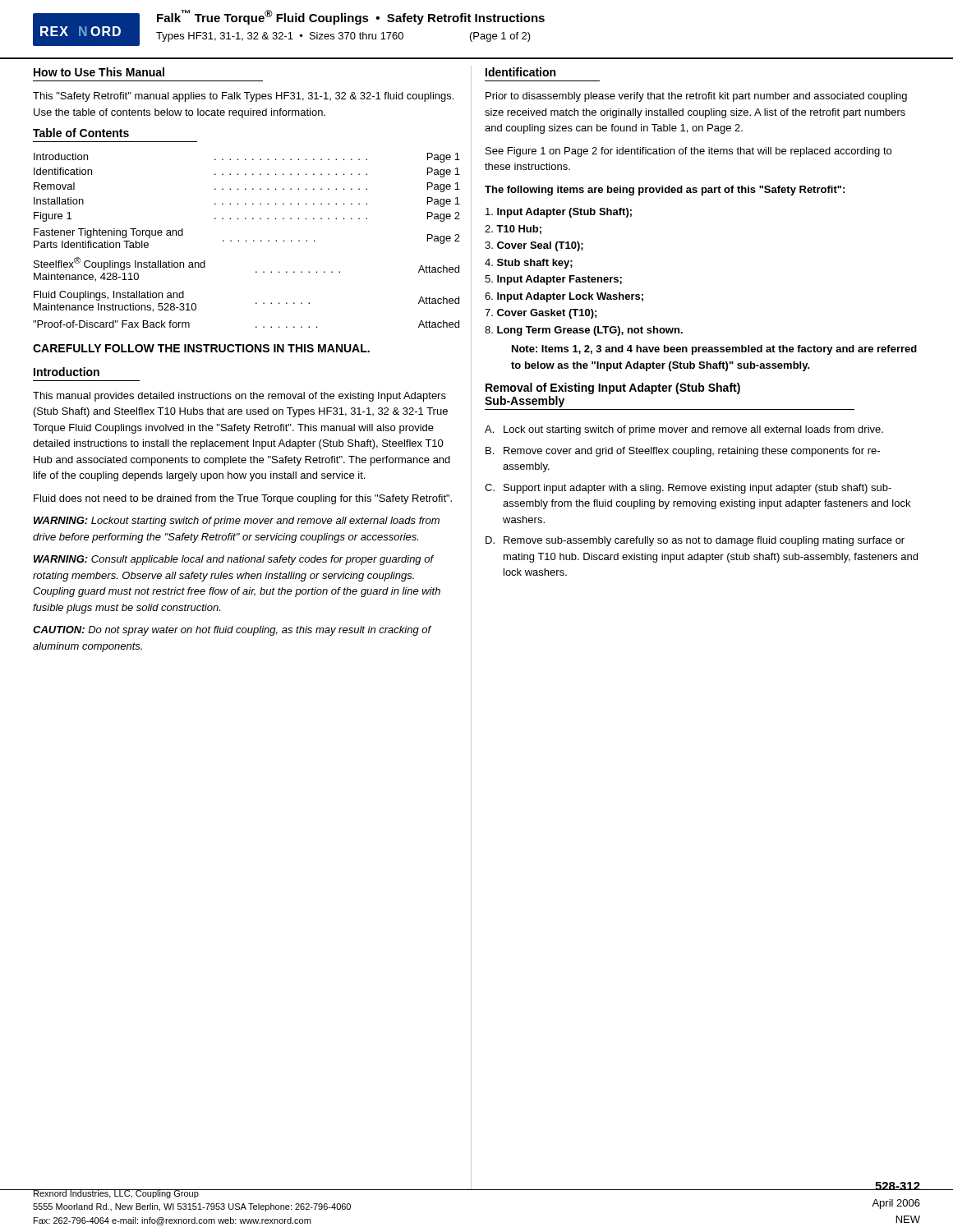The width and height of the screenshot is (953, 1232).
Task: Where does it say "2. T10 Hub;"?
Action: click(x=513, y=230)
